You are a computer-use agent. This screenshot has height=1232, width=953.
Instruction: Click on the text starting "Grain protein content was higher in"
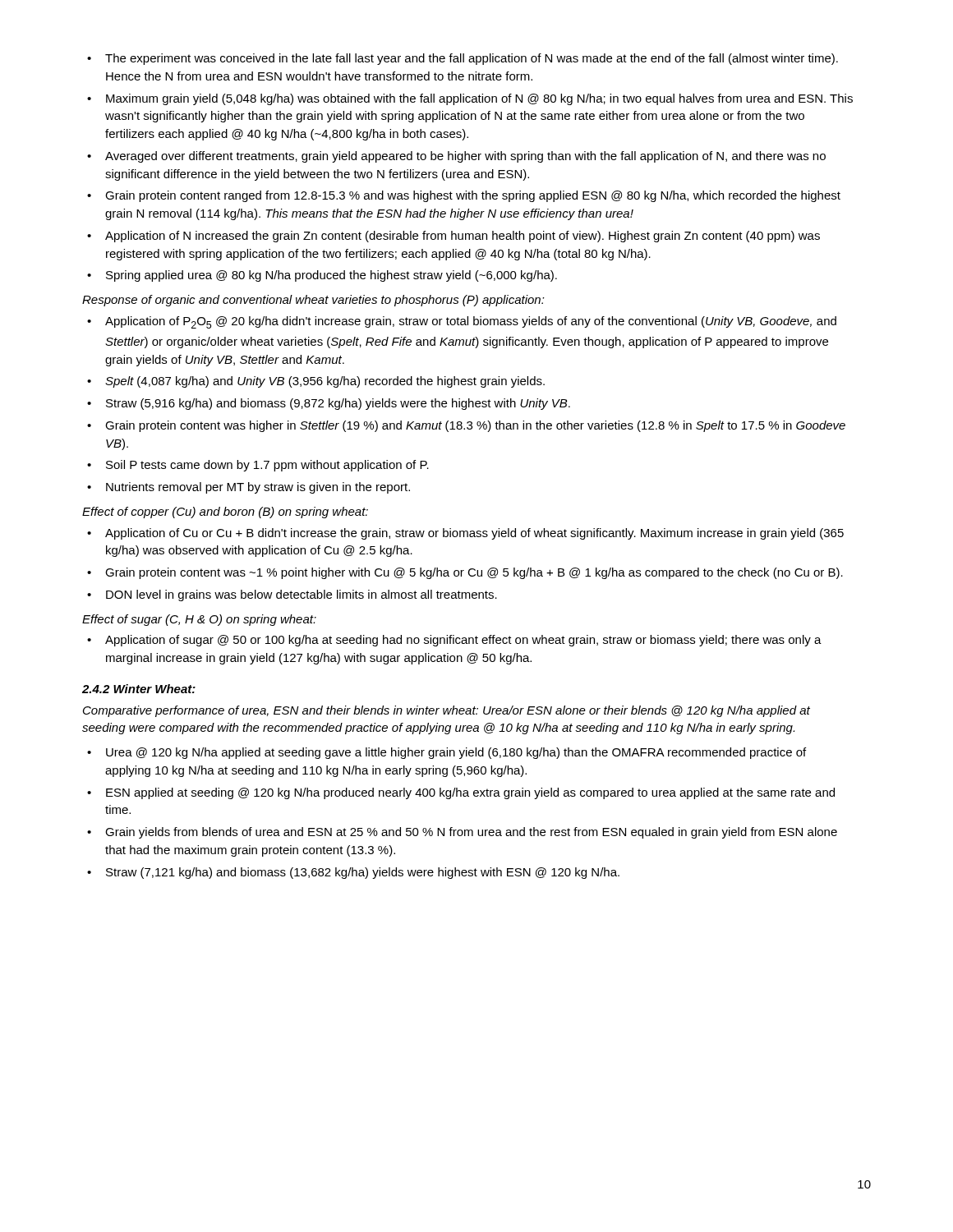(468, 434)
